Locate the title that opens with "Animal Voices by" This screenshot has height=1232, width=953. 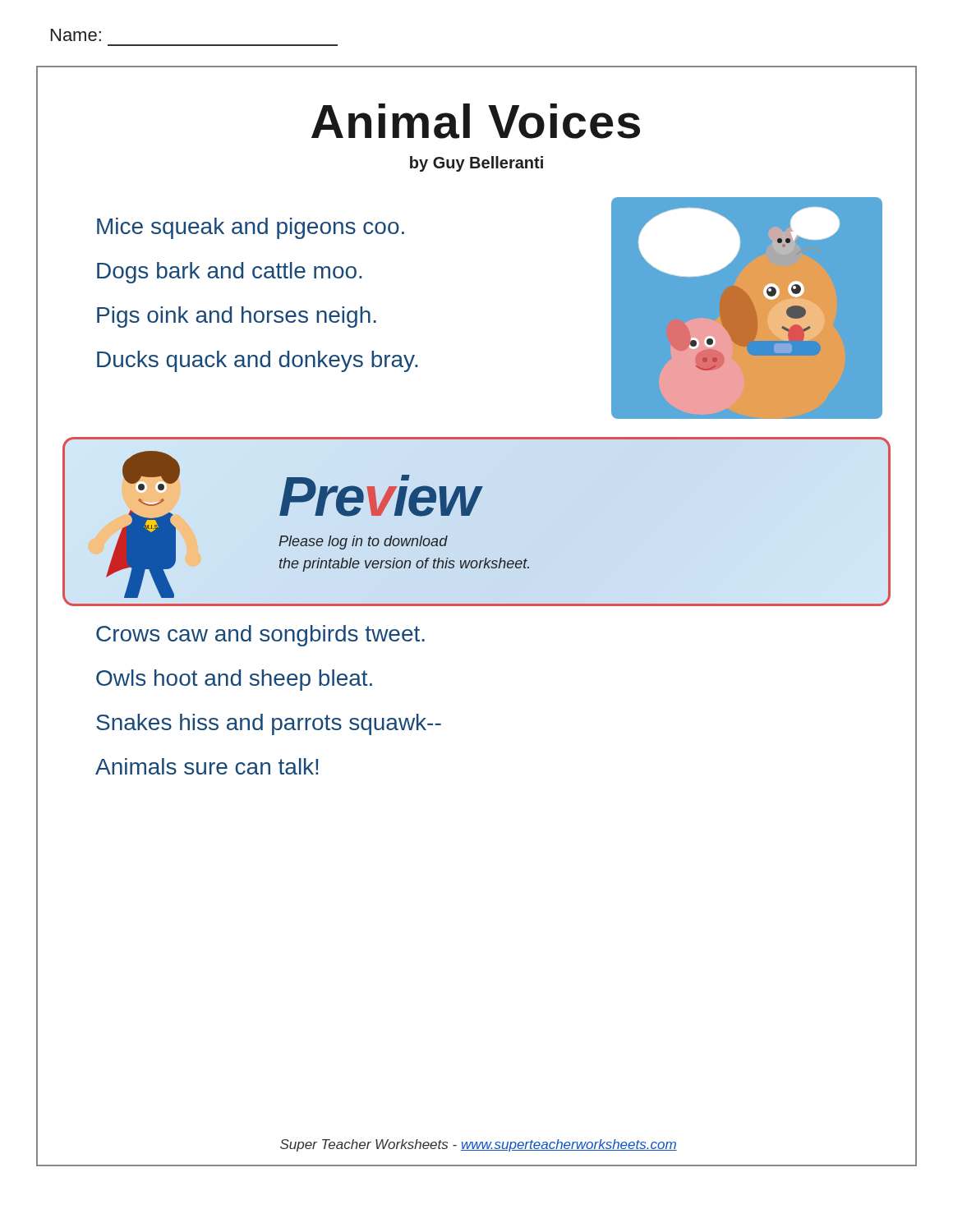(476, 133)
